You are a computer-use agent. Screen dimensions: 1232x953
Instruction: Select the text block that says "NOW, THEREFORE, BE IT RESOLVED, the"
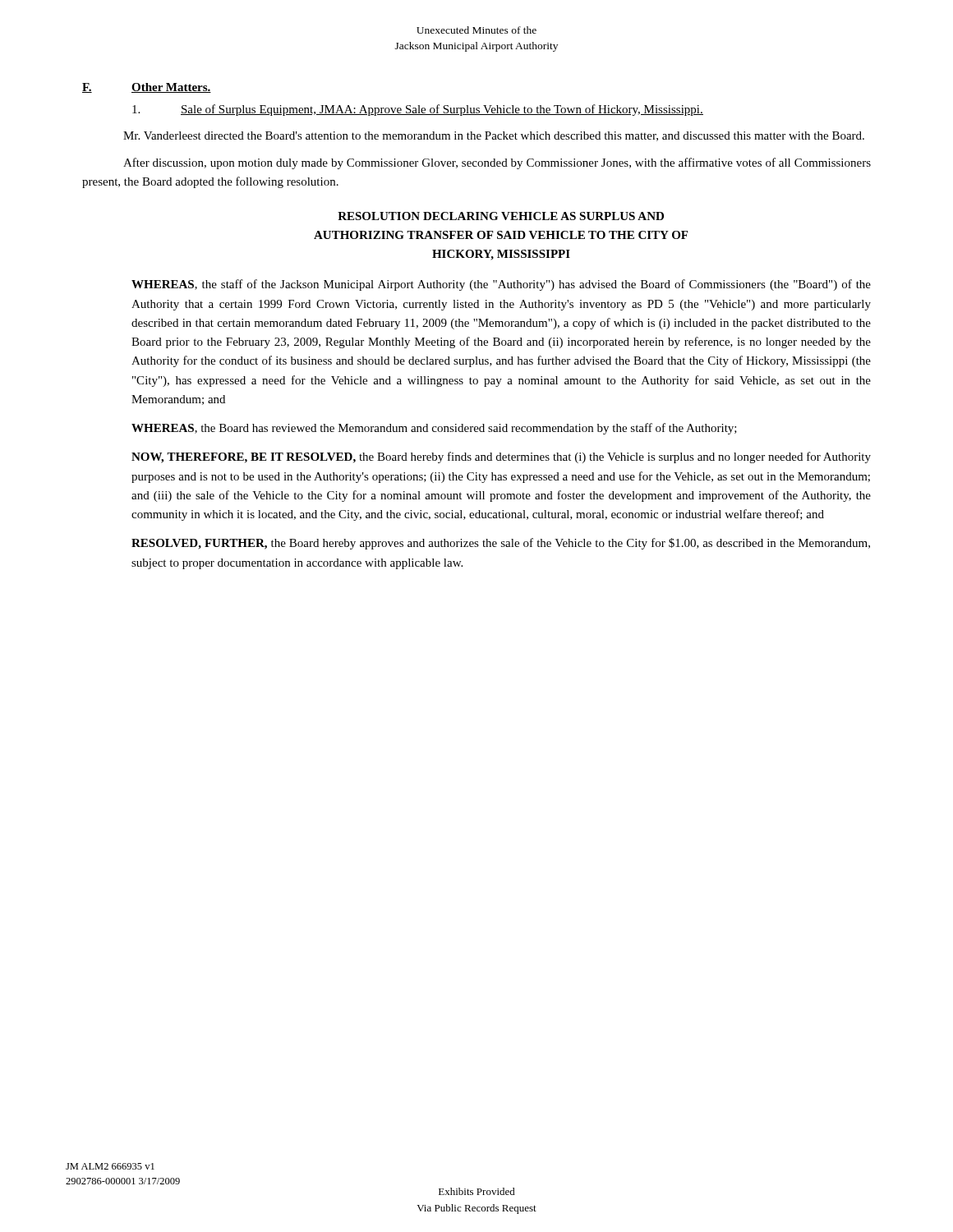[501, 486]
